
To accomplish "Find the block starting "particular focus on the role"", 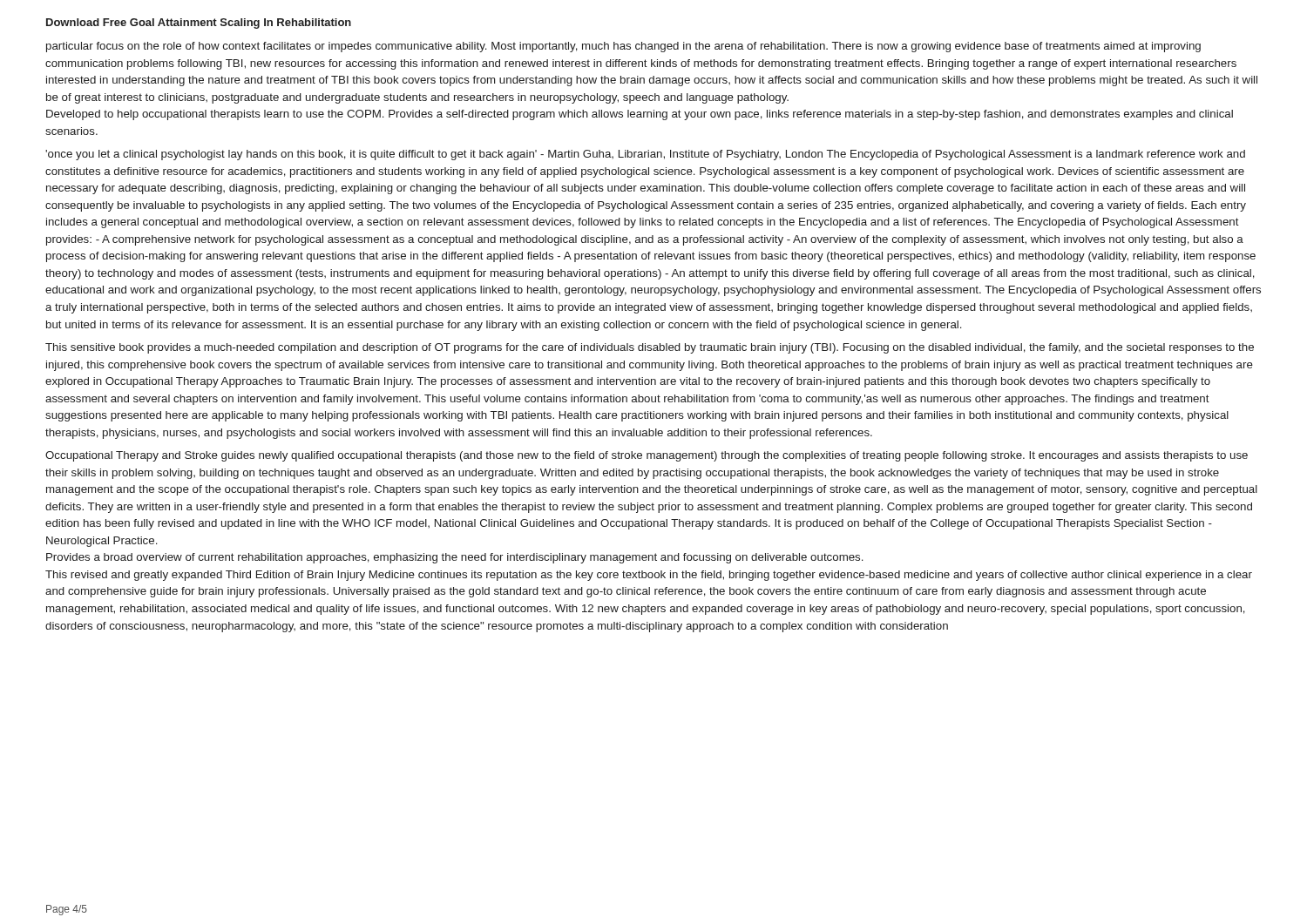I will [x=652, y=88].
